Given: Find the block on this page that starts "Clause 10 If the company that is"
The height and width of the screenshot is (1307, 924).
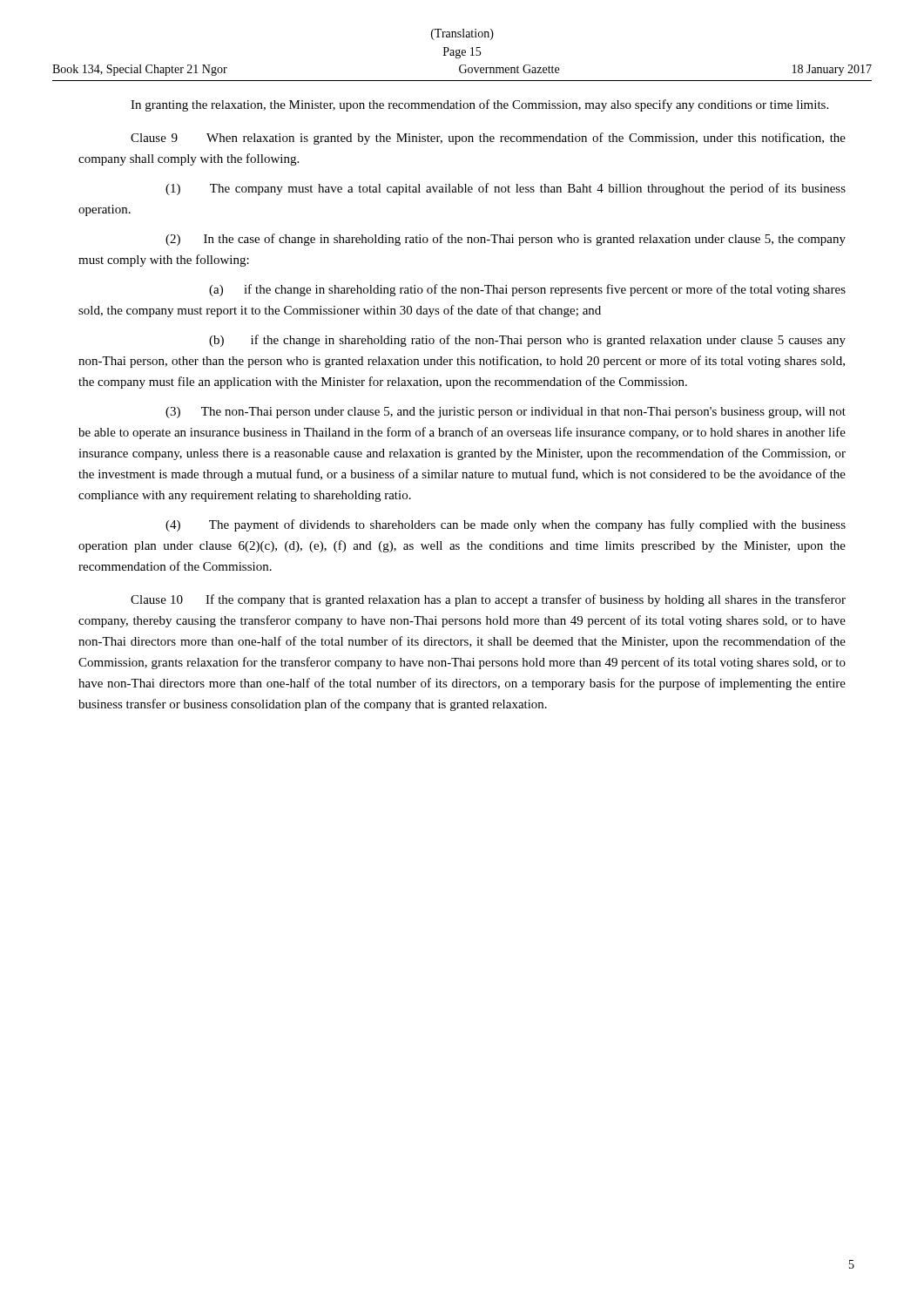Looking at the screenshot, I should 462,652.
